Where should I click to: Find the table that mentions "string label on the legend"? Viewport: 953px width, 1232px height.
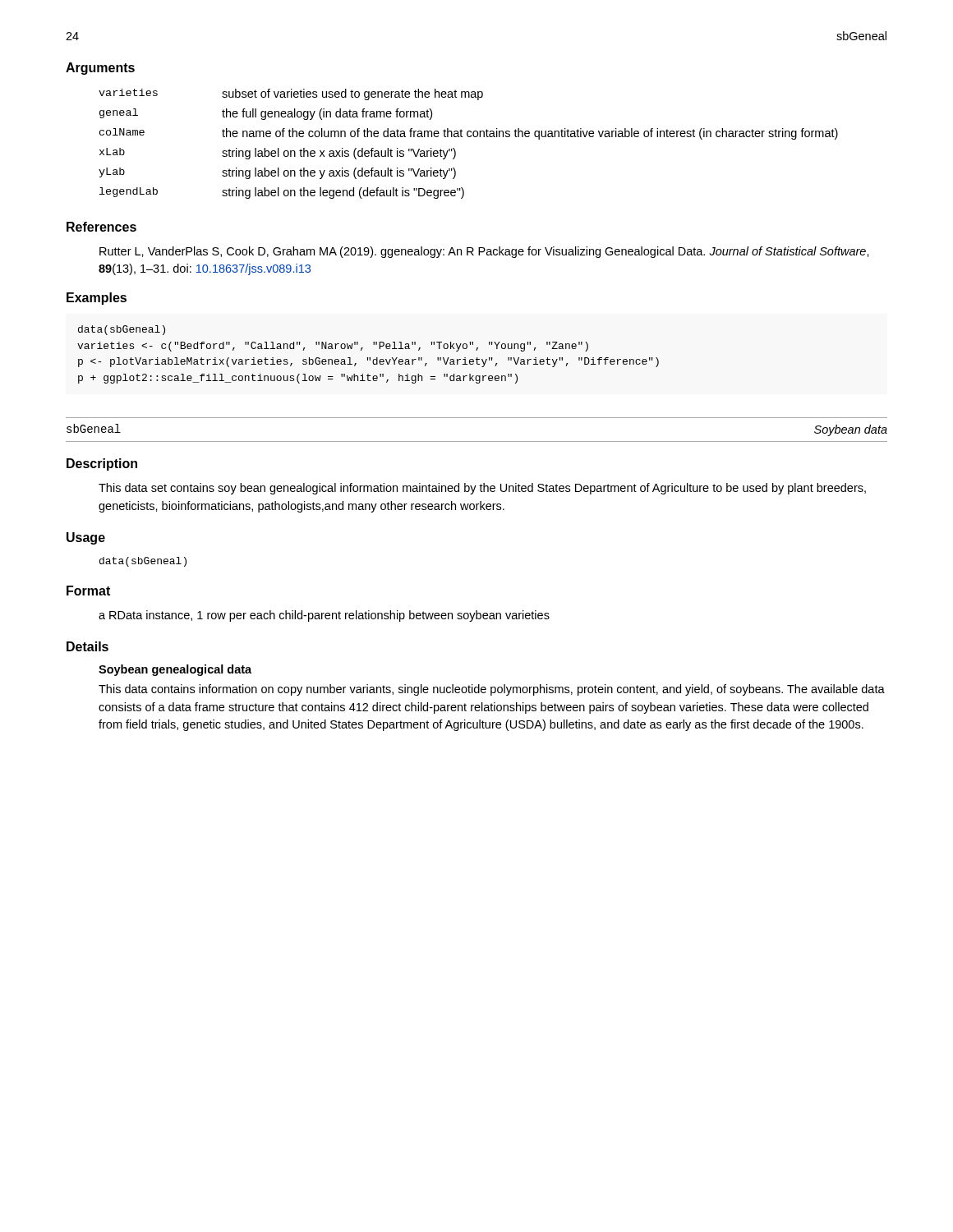476,143
